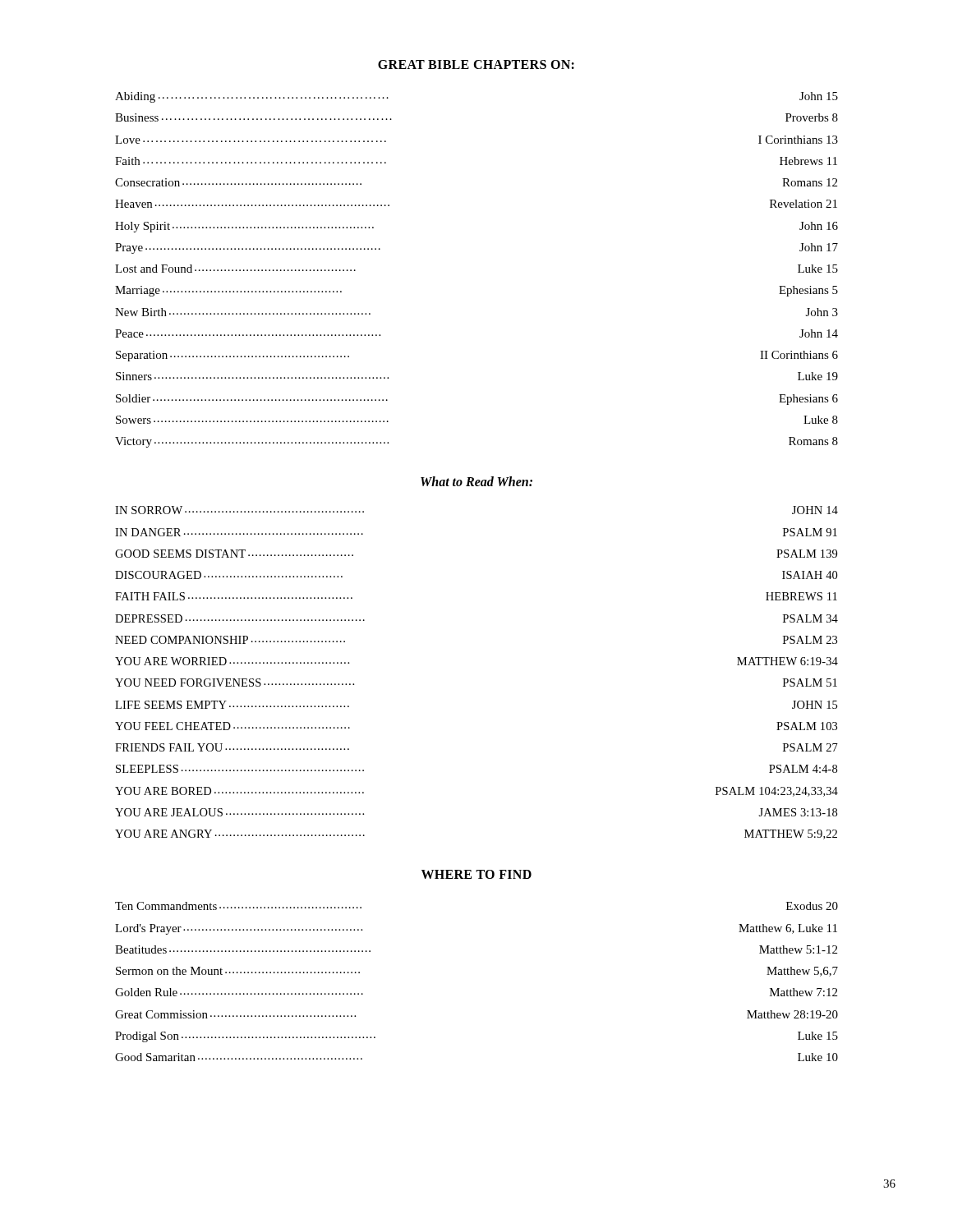This screenshot has width=953, height=1232.
Task: Click on the list item that says "Consecration ................................................. Romans 12"
Action: point(148,181)
